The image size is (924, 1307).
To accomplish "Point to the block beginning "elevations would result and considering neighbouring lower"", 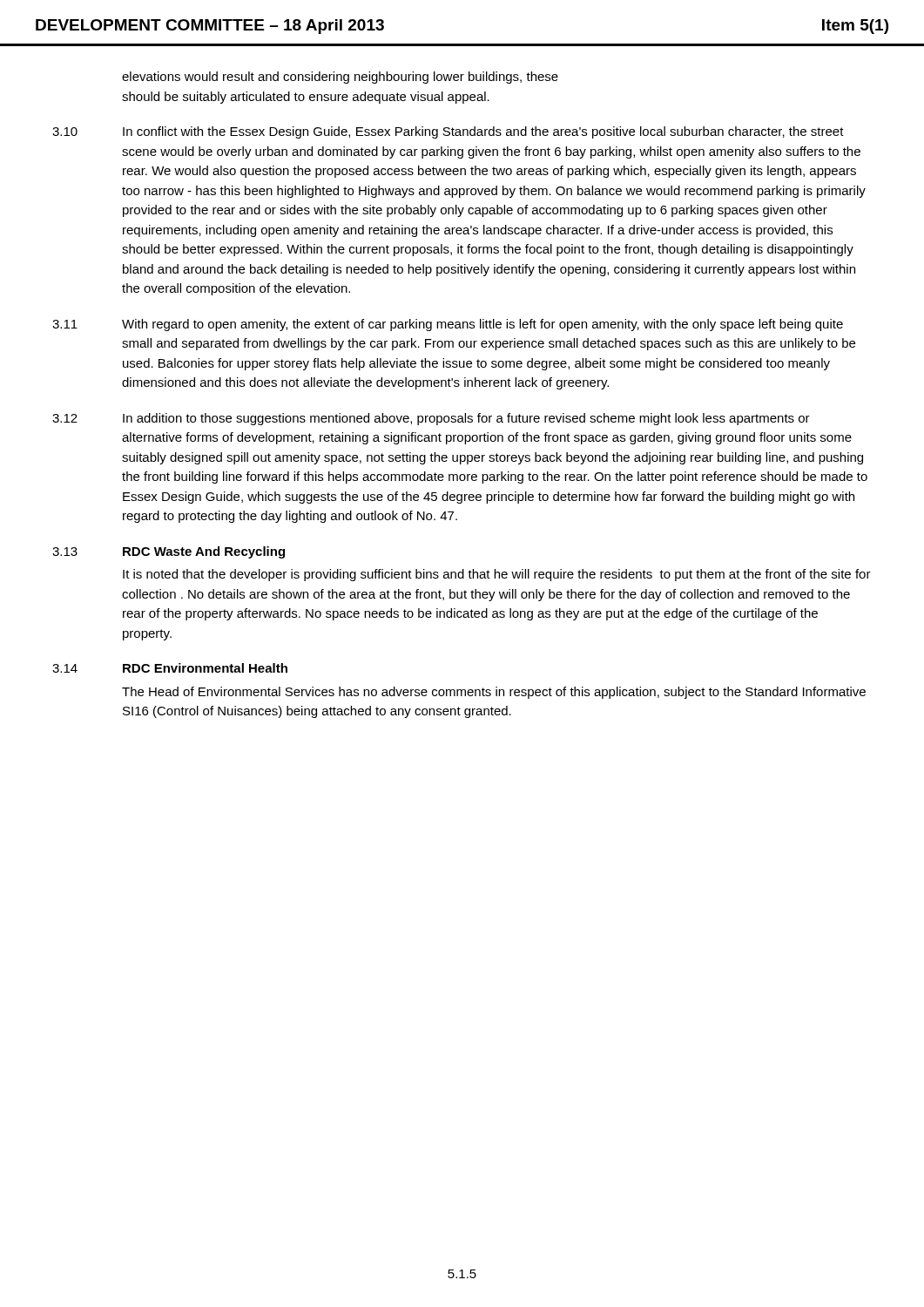I will [340, 86].
